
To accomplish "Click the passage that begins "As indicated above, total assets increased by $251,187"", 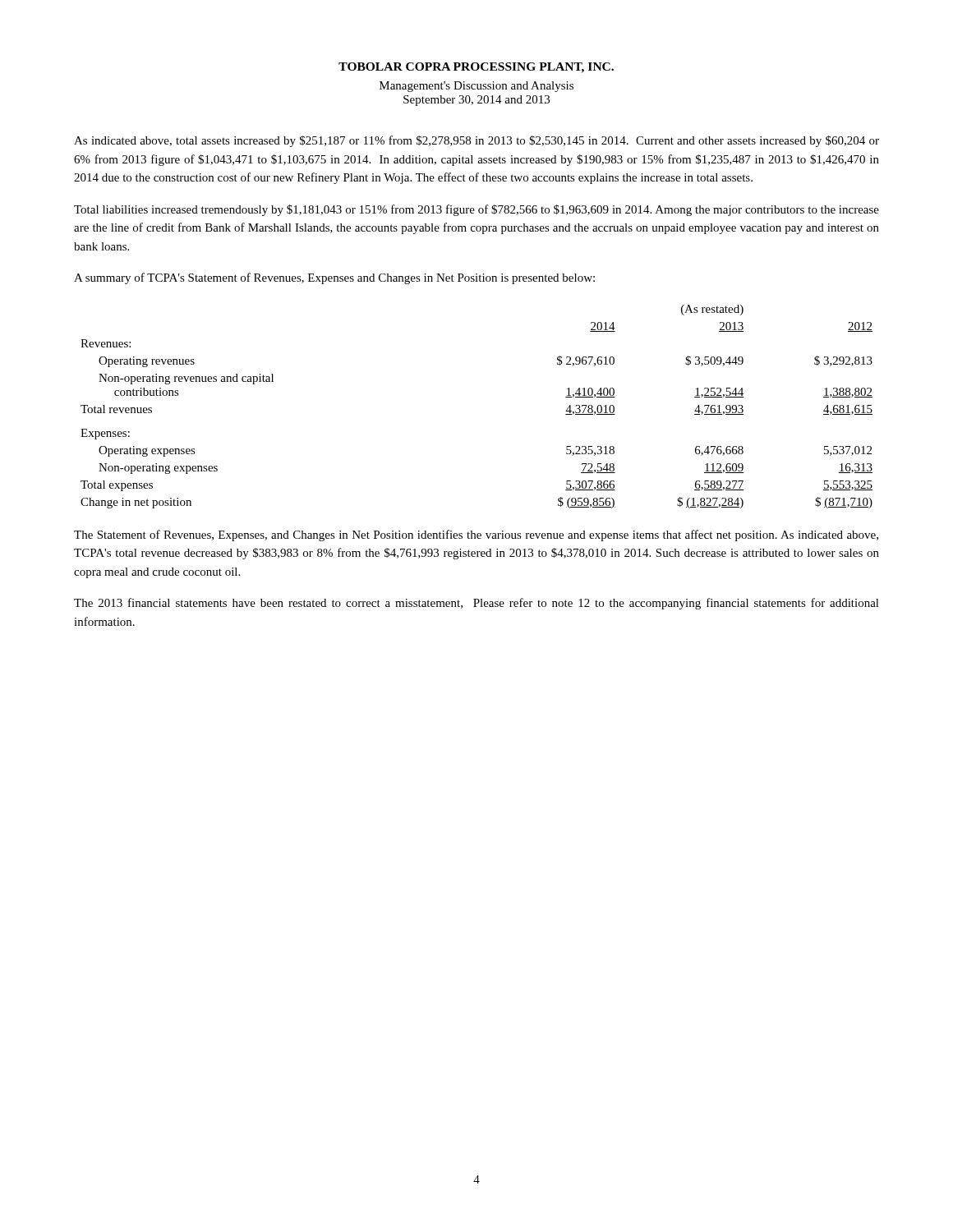I will (x=476, y=159).
